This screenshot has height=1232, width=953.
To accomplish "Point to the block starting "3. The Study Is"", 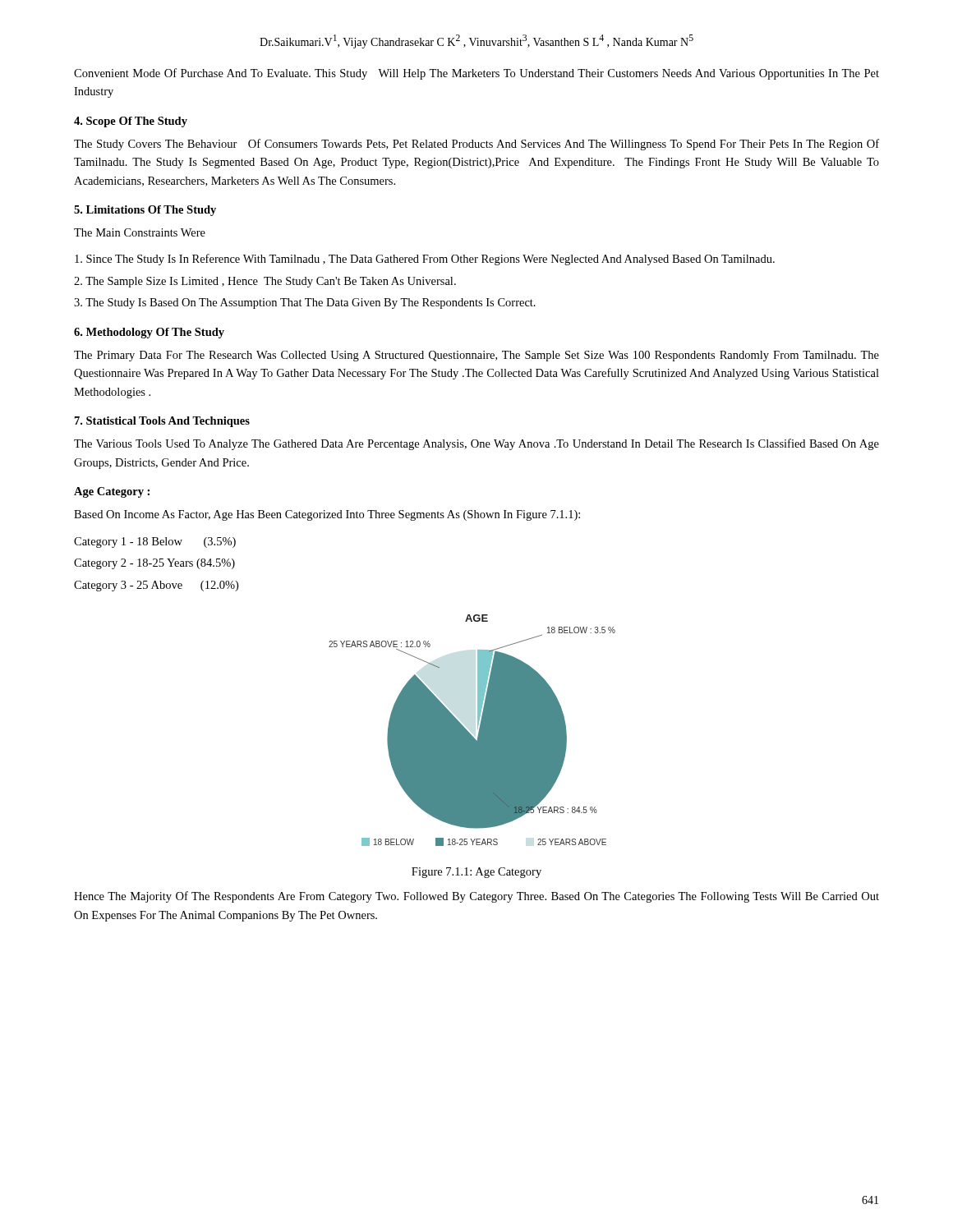I will (305, 303).
